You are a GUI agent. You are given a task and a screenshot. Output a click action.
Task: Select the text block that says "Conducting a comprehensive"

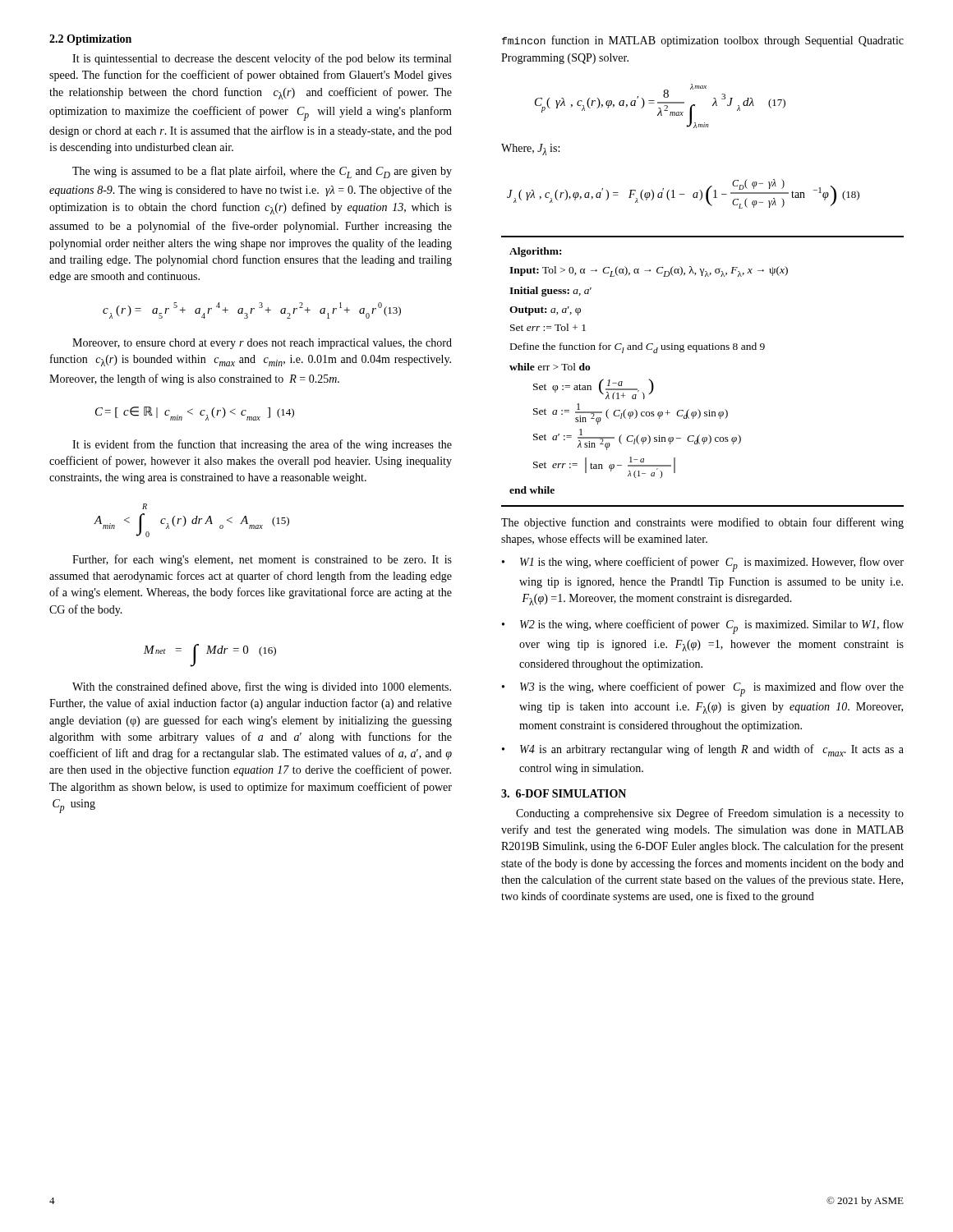point(702,855)
